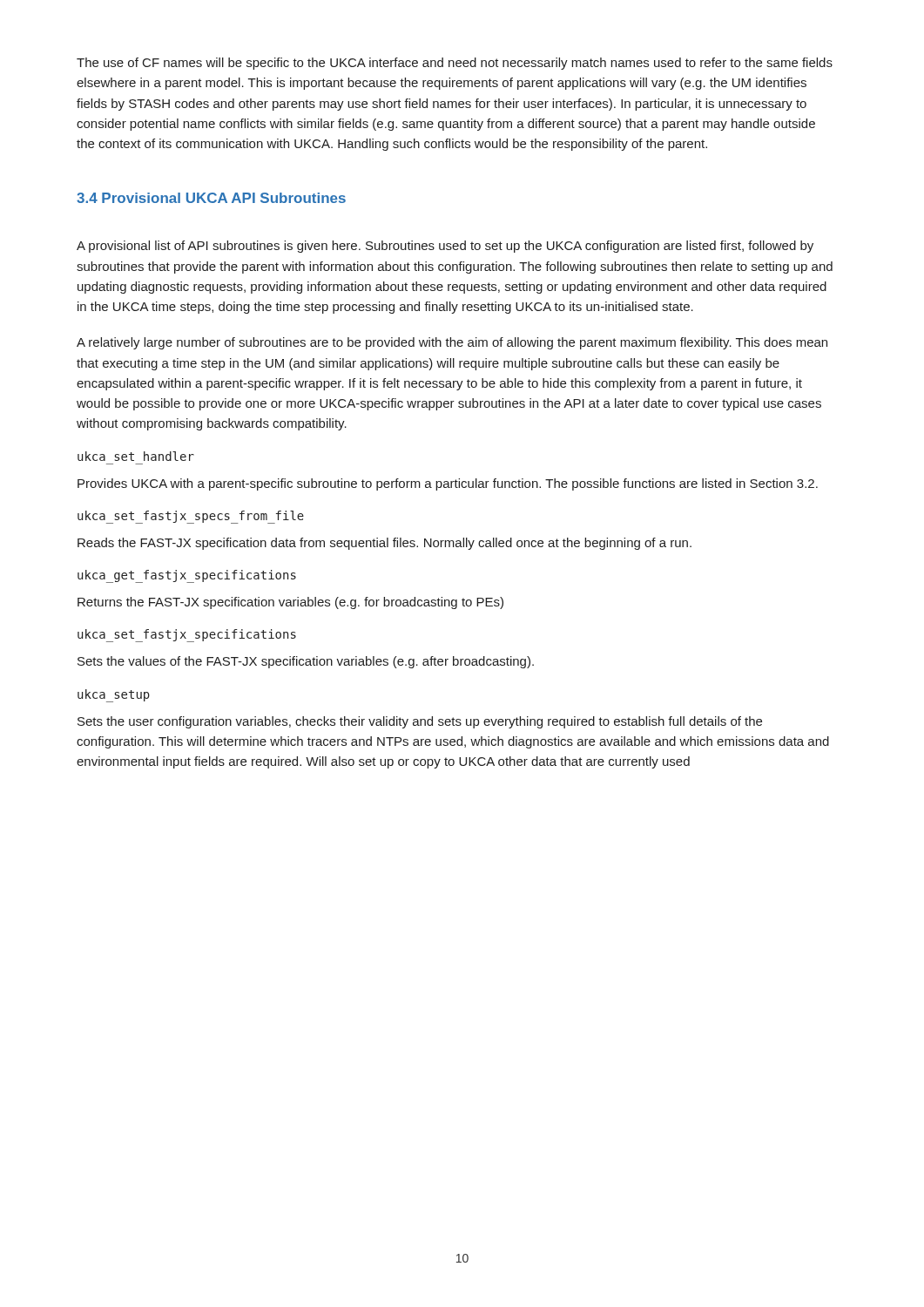Image resolution: width=924 pixels, height=1307 pixels.
Task: Find the text block that says "Returns the FAST-JX"
Action: [290, 602]
